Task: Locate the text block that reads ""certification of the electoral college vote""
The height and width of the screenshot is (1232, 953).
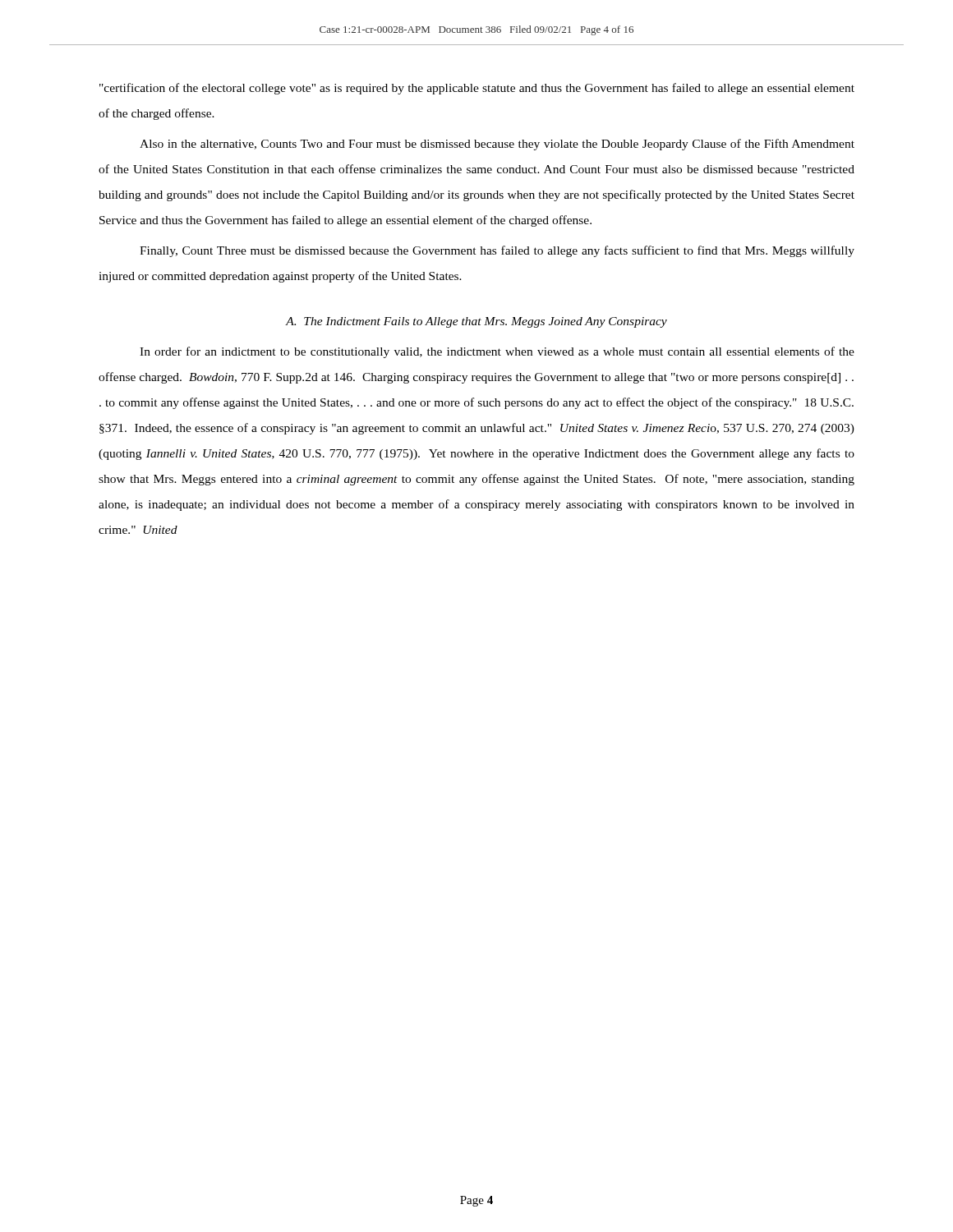Action: pos(476,100)
